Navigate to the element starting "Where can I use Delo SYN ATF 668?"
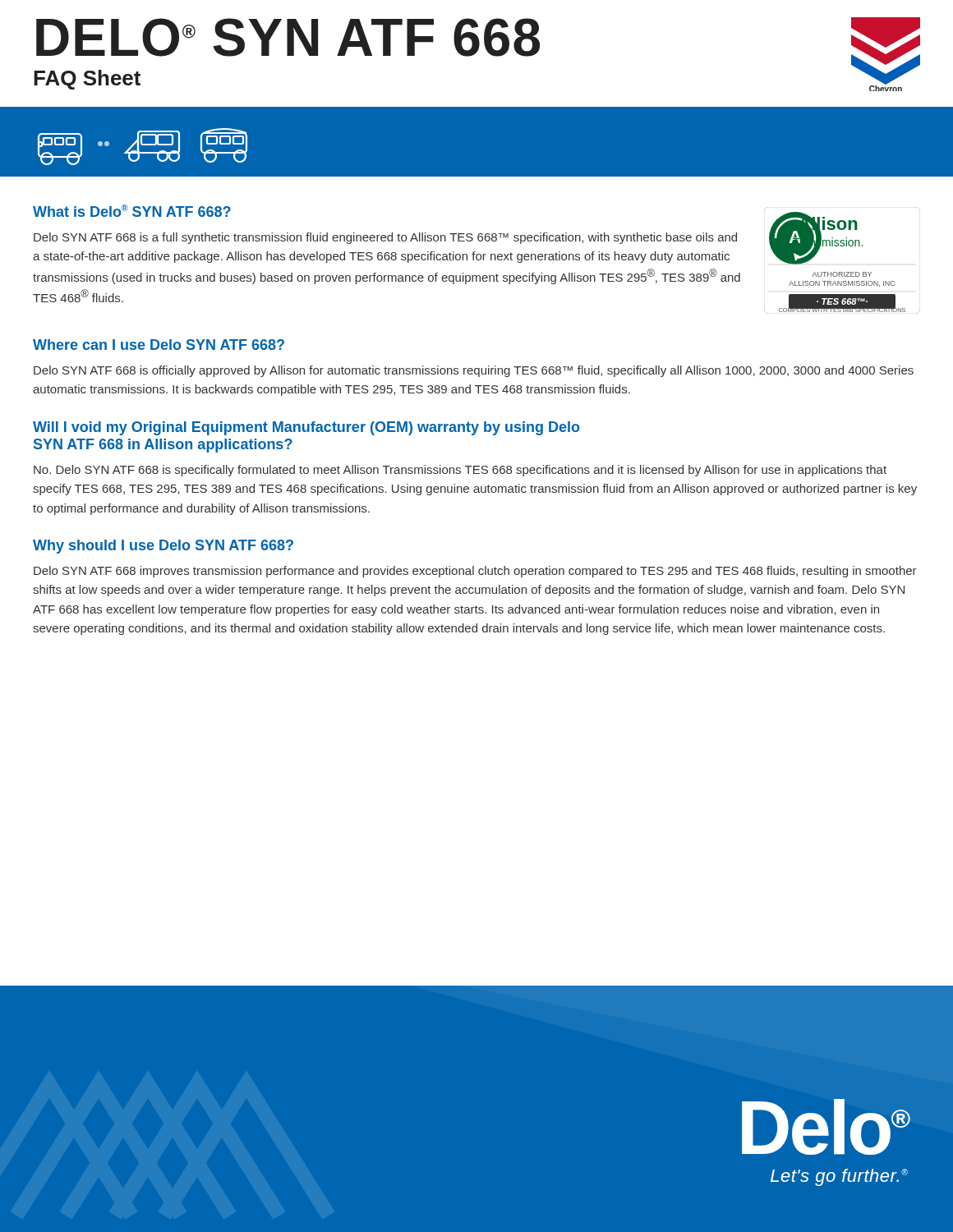The height and width of the screenshot is (1232, 953). [x=159, y=345]
